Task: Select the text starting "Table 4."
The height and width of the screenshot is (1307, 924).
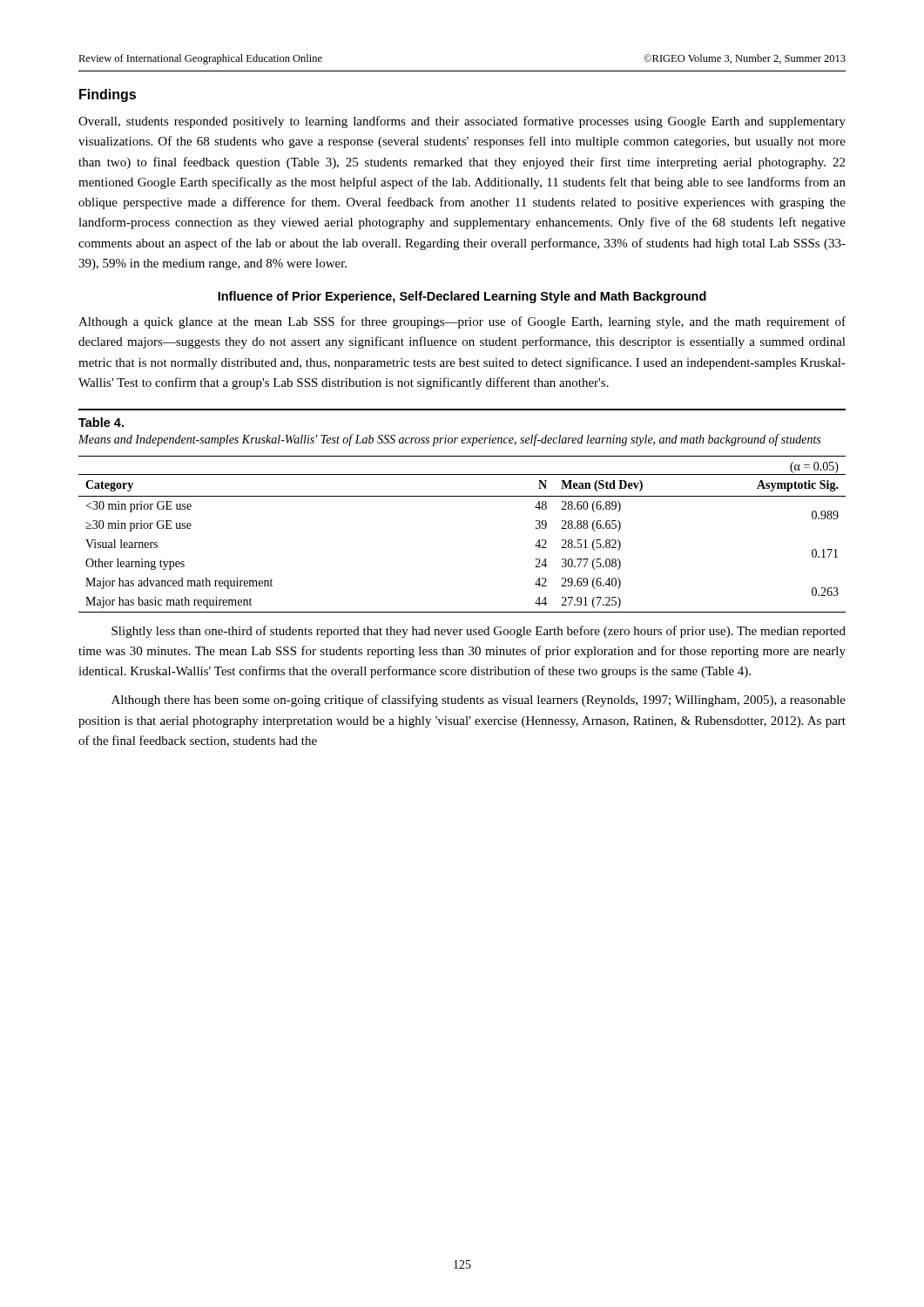Action: (x=101, y=423)
